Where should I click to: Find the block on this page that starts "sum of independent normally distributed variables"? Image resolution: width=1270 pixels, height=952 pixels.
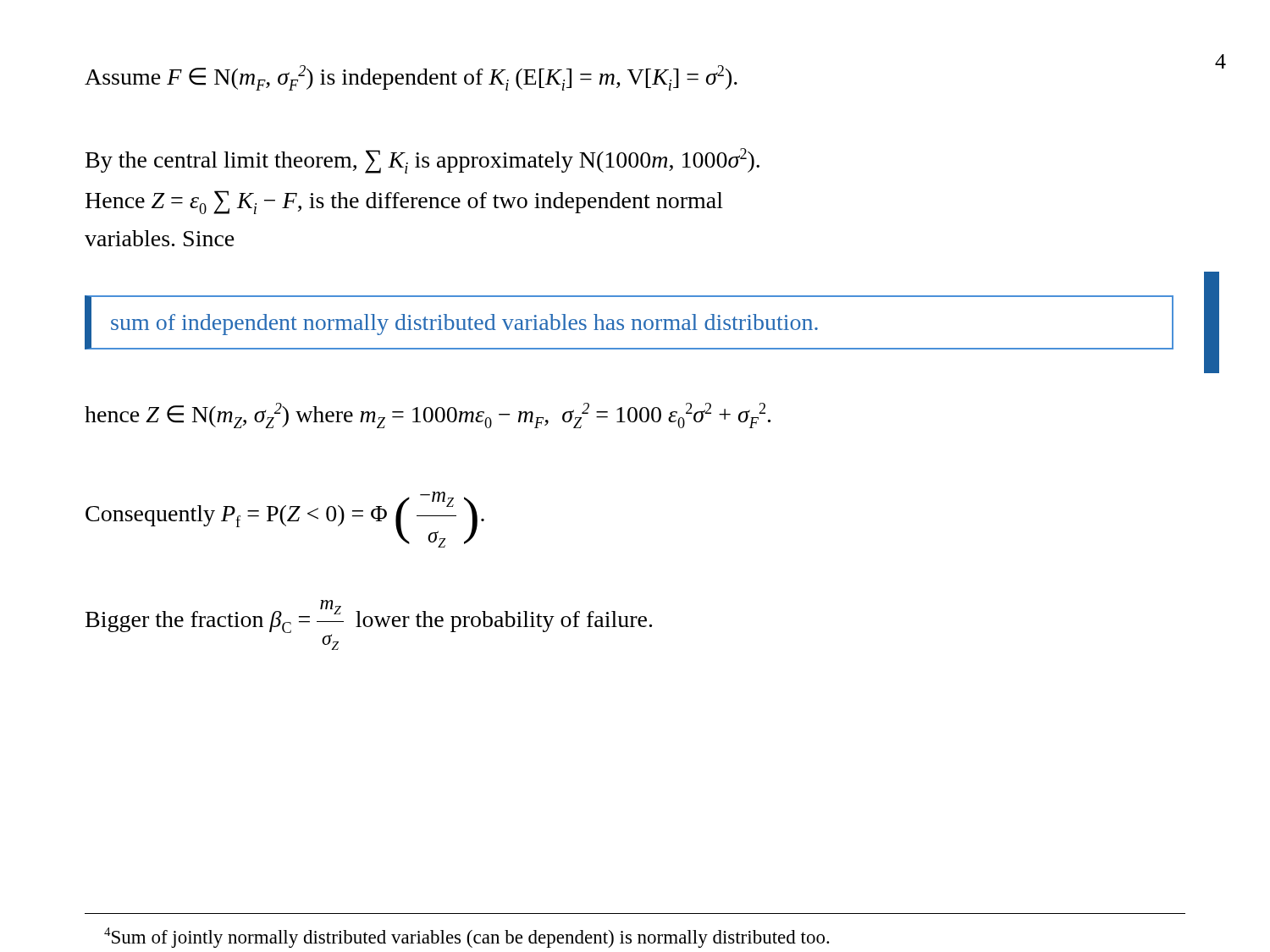465,322
